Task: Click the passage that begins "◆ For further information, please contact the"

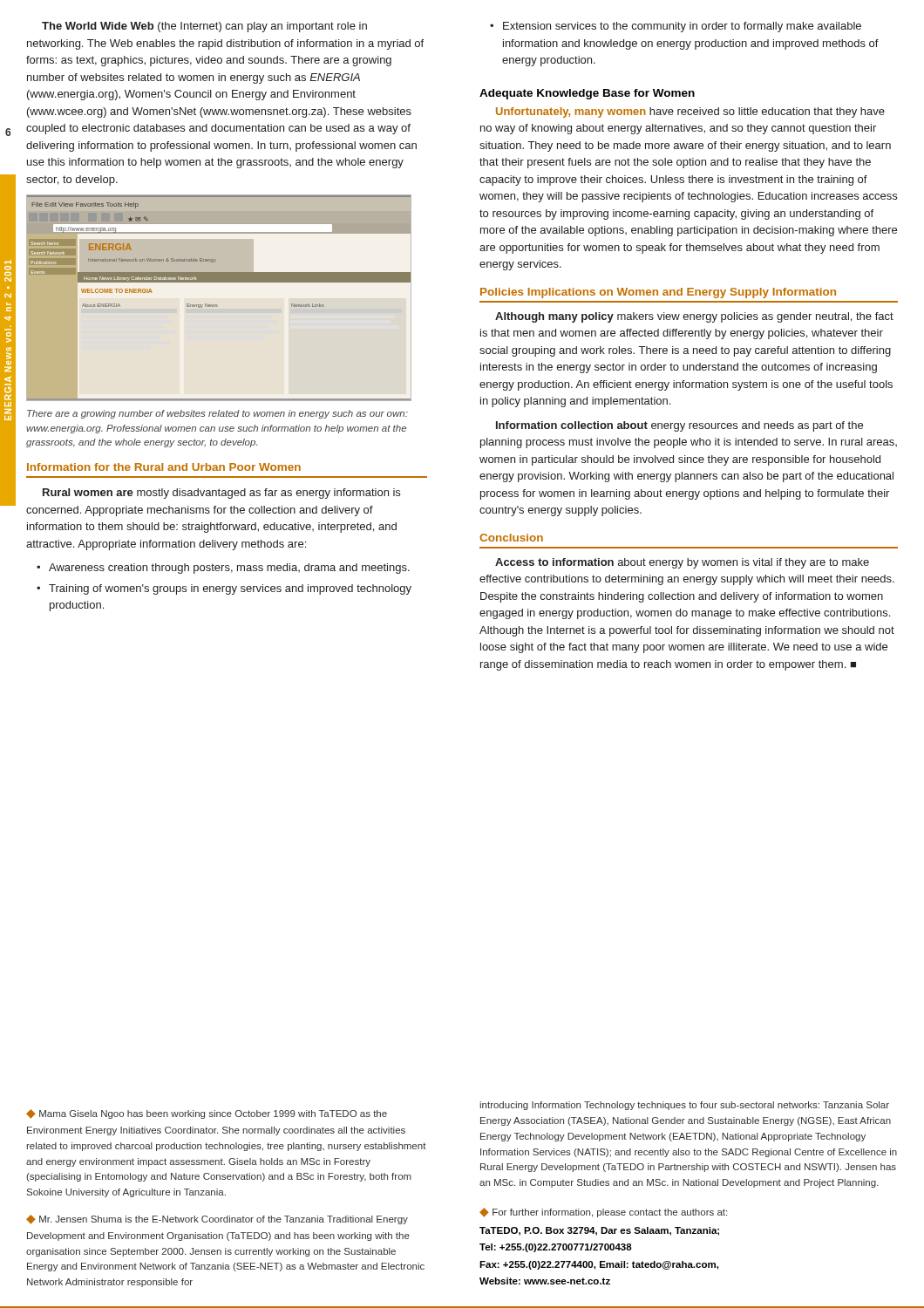Action: pyautogui.click(x=604, y=1245)
